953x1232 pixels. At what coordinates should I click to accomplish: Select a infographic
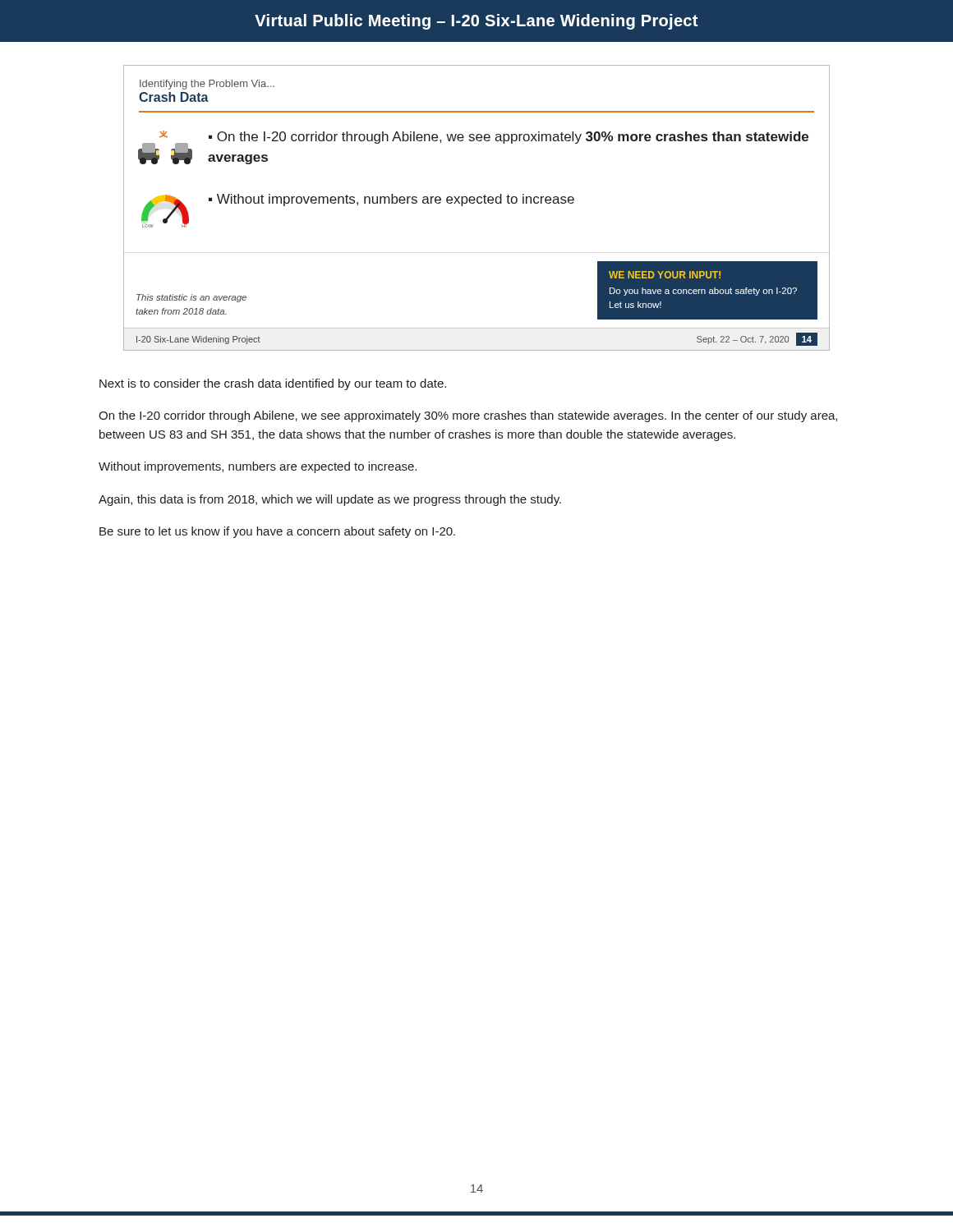[476, 208]
